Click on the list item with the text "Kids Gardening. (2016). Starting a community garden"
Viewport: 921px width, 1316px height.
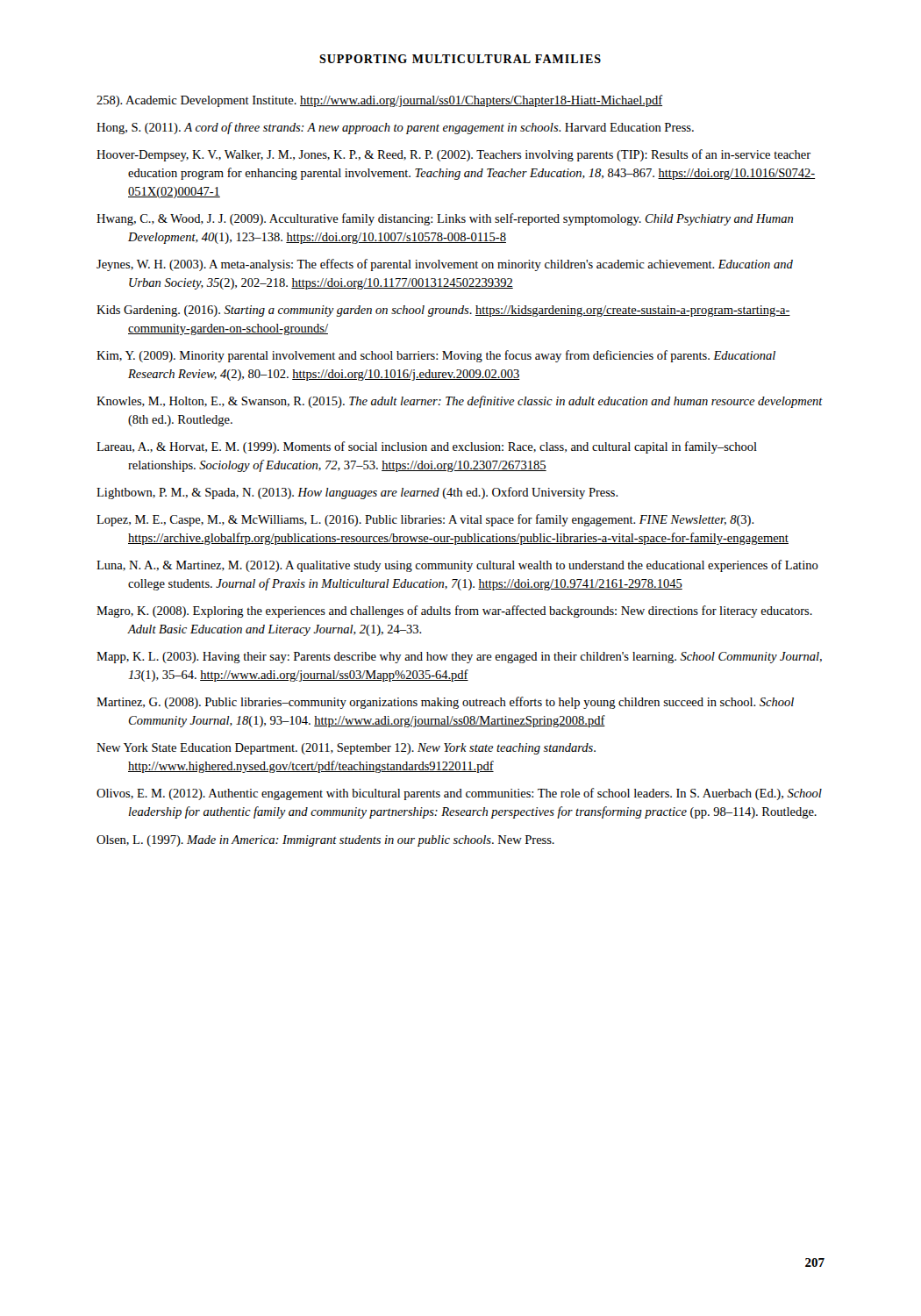pos(443,319)
